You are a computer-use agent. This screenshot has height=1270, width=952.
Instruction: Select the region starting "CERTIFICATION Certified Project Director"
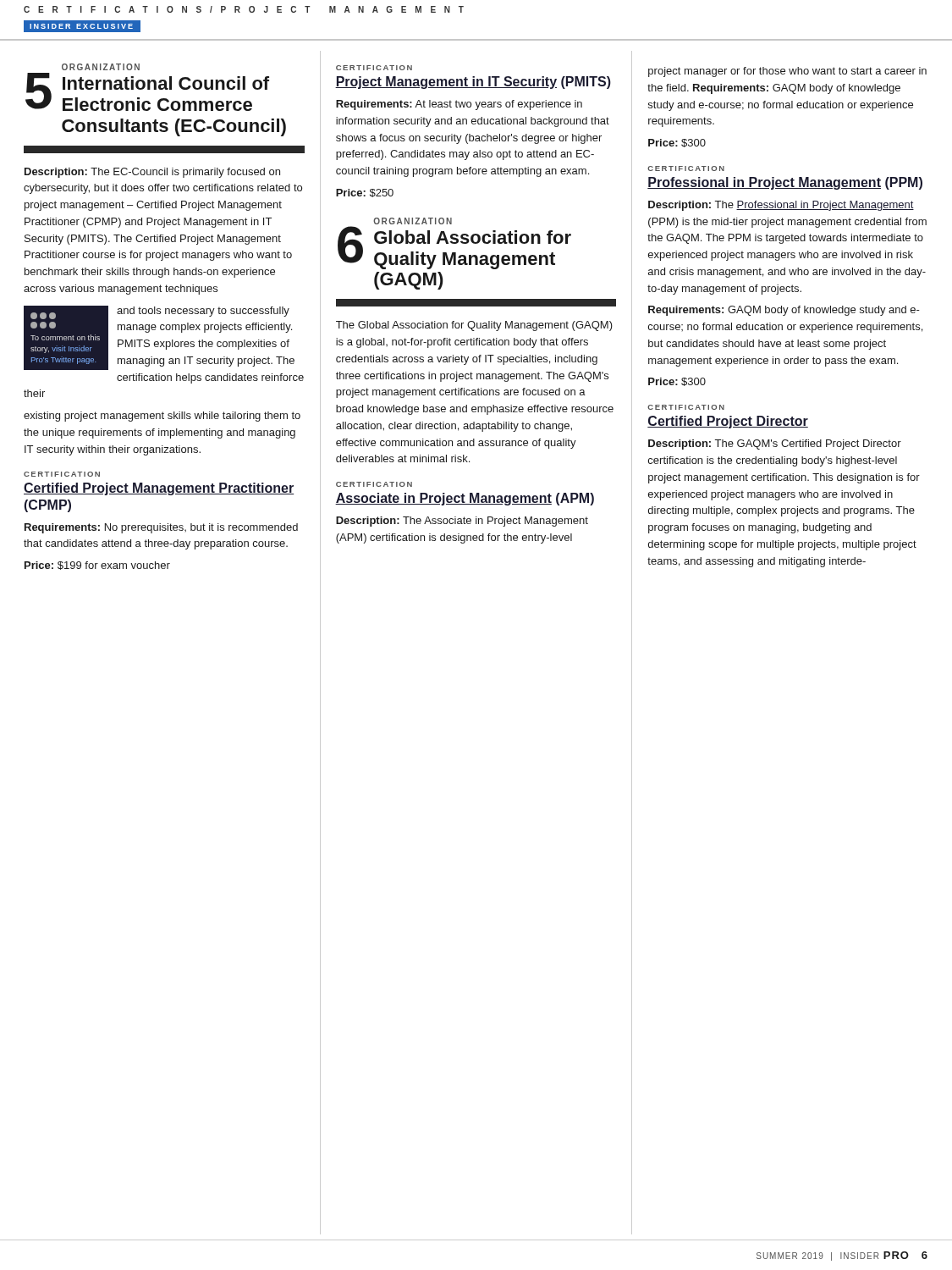point(788,416)
